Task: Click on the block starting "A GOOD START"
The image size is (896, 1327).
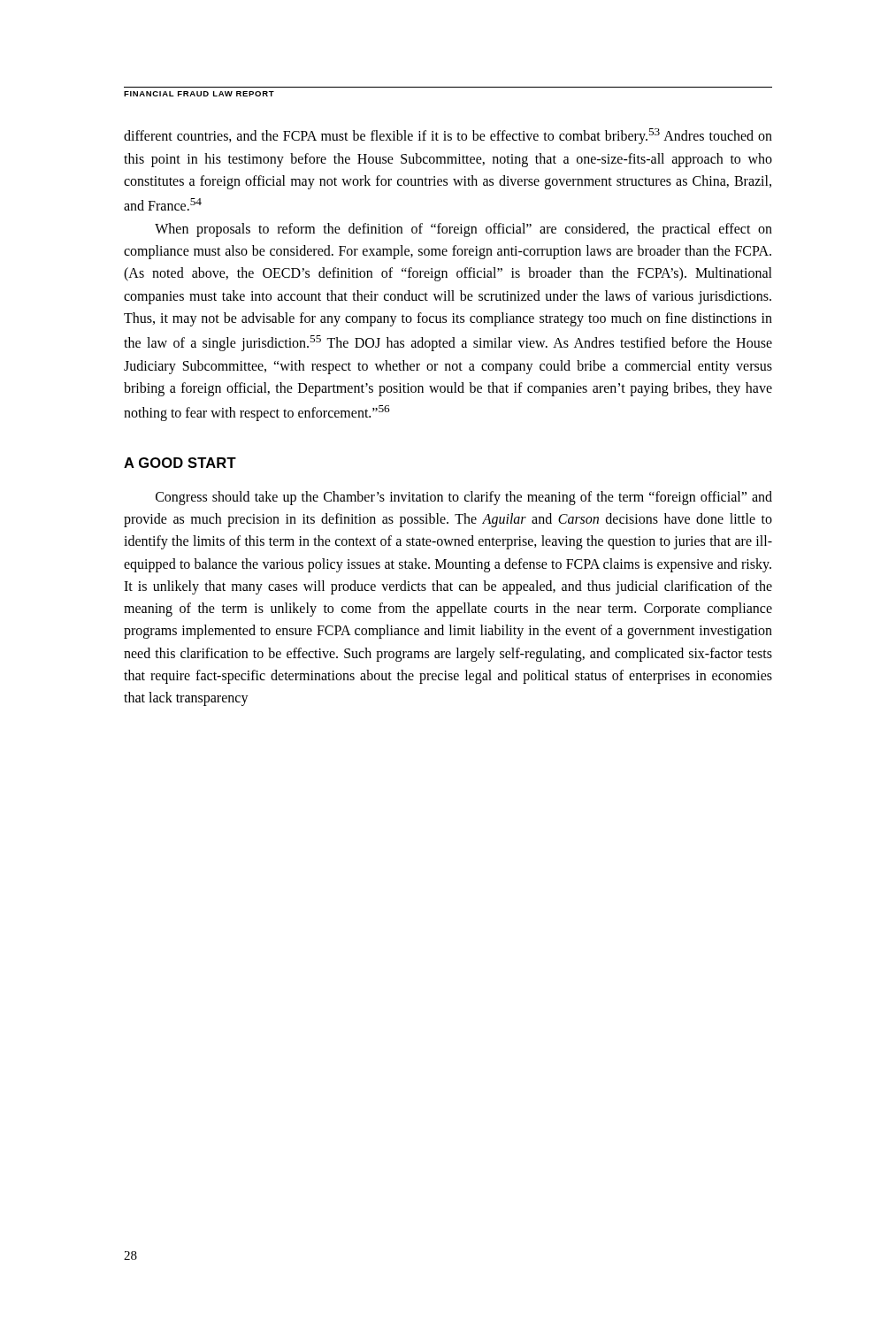Action: (180, 462)
